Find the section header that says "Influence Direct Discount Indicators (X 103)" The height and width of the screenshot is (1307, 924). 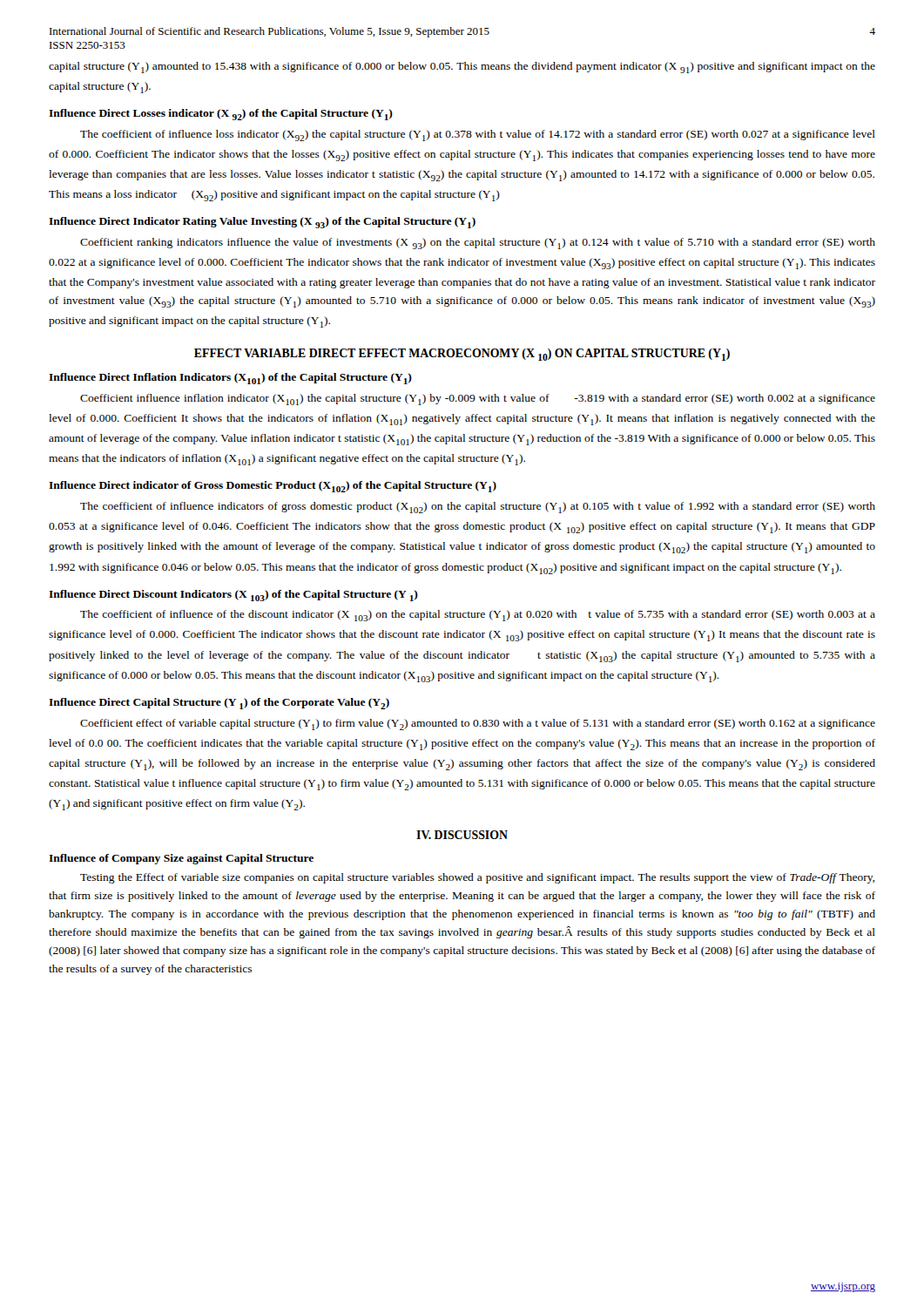pos(233,595)
